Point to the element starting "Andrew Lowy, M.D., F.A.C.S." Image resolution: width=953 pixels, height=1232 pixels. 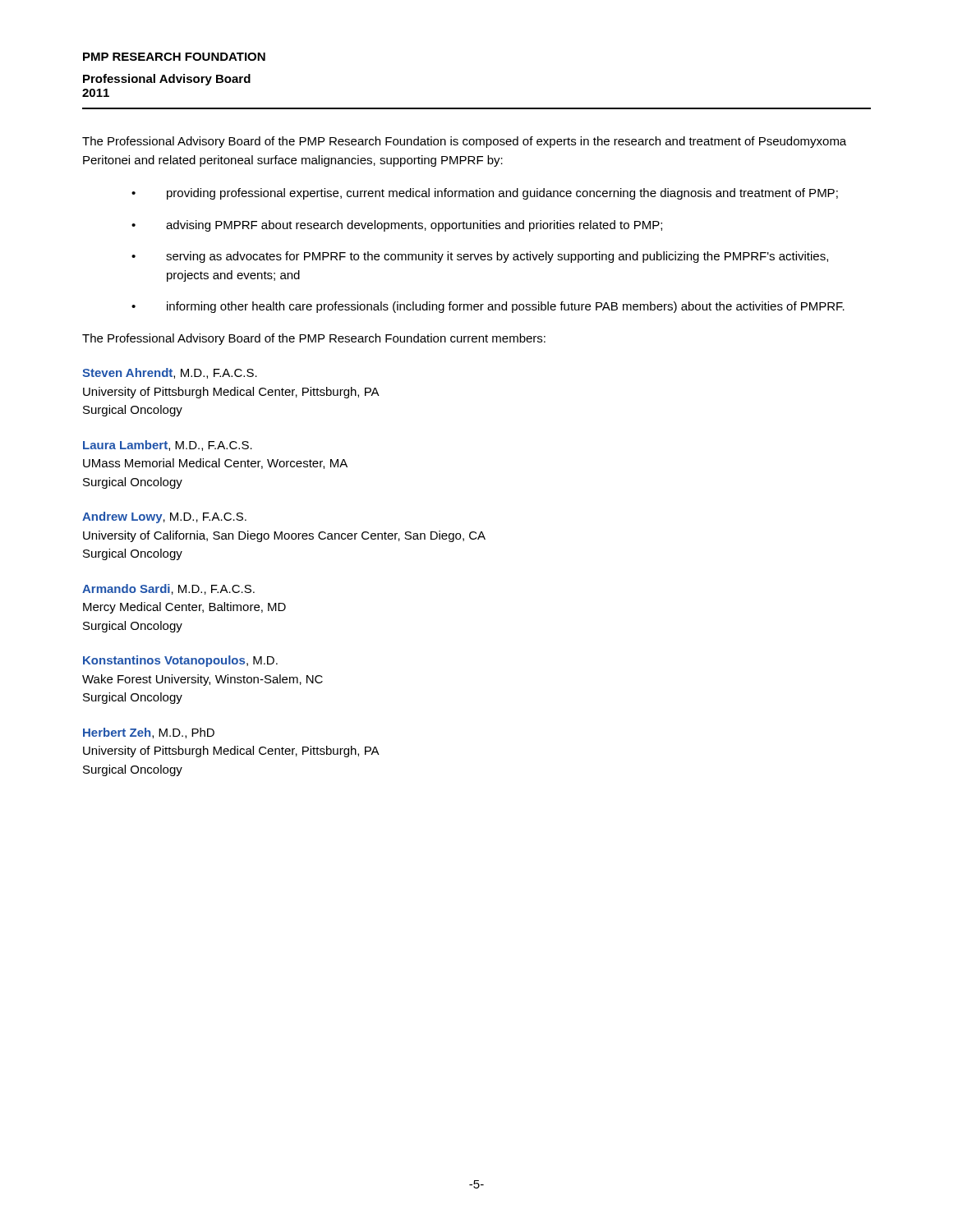(x=284, y=535)
